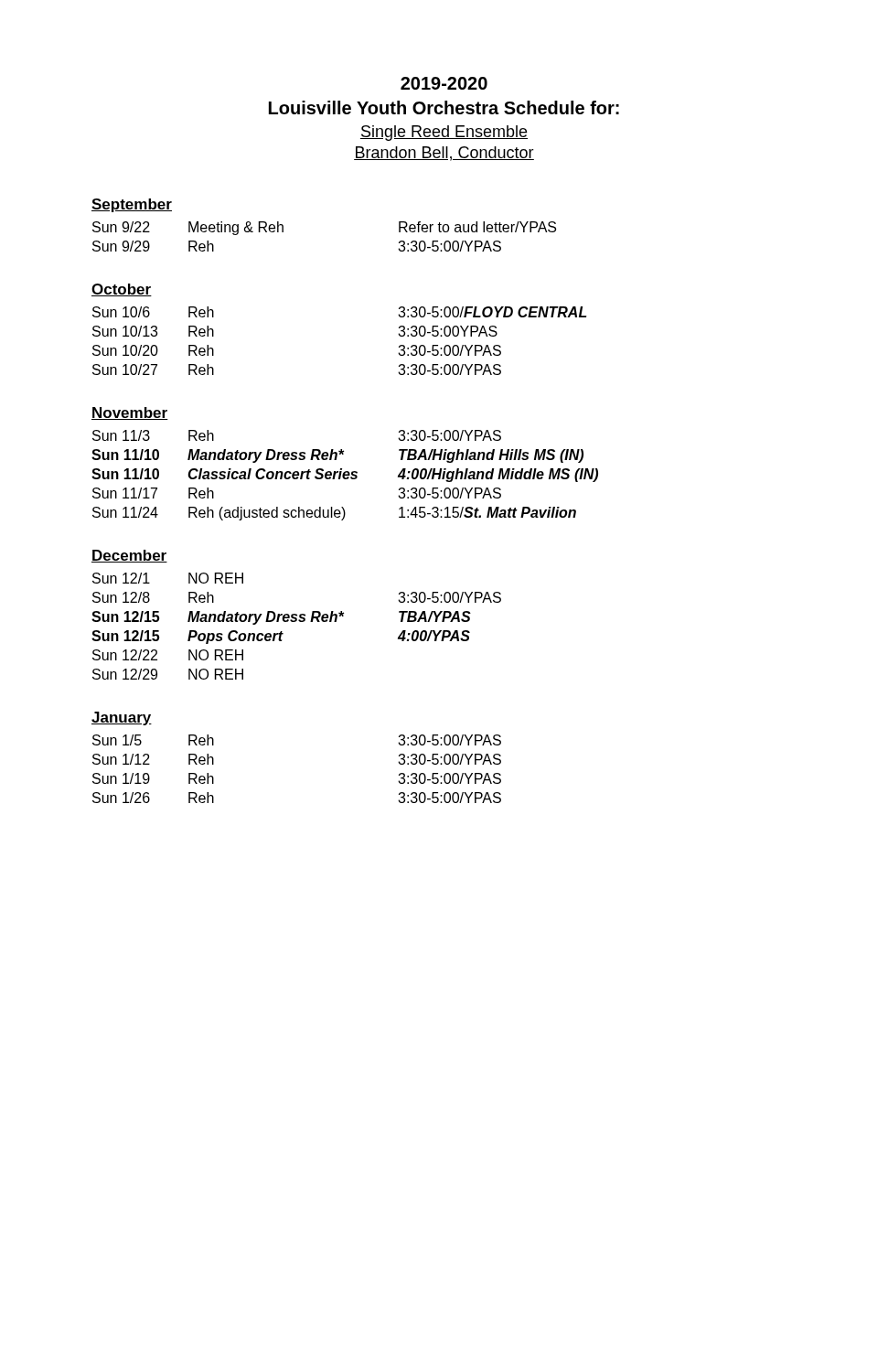Screen dimensions: 1372x888
Task: Navigate to the text starting "Sun 1/12 Reh 3:30-5:00/YPAS"
Action: (x=444, y=760)
